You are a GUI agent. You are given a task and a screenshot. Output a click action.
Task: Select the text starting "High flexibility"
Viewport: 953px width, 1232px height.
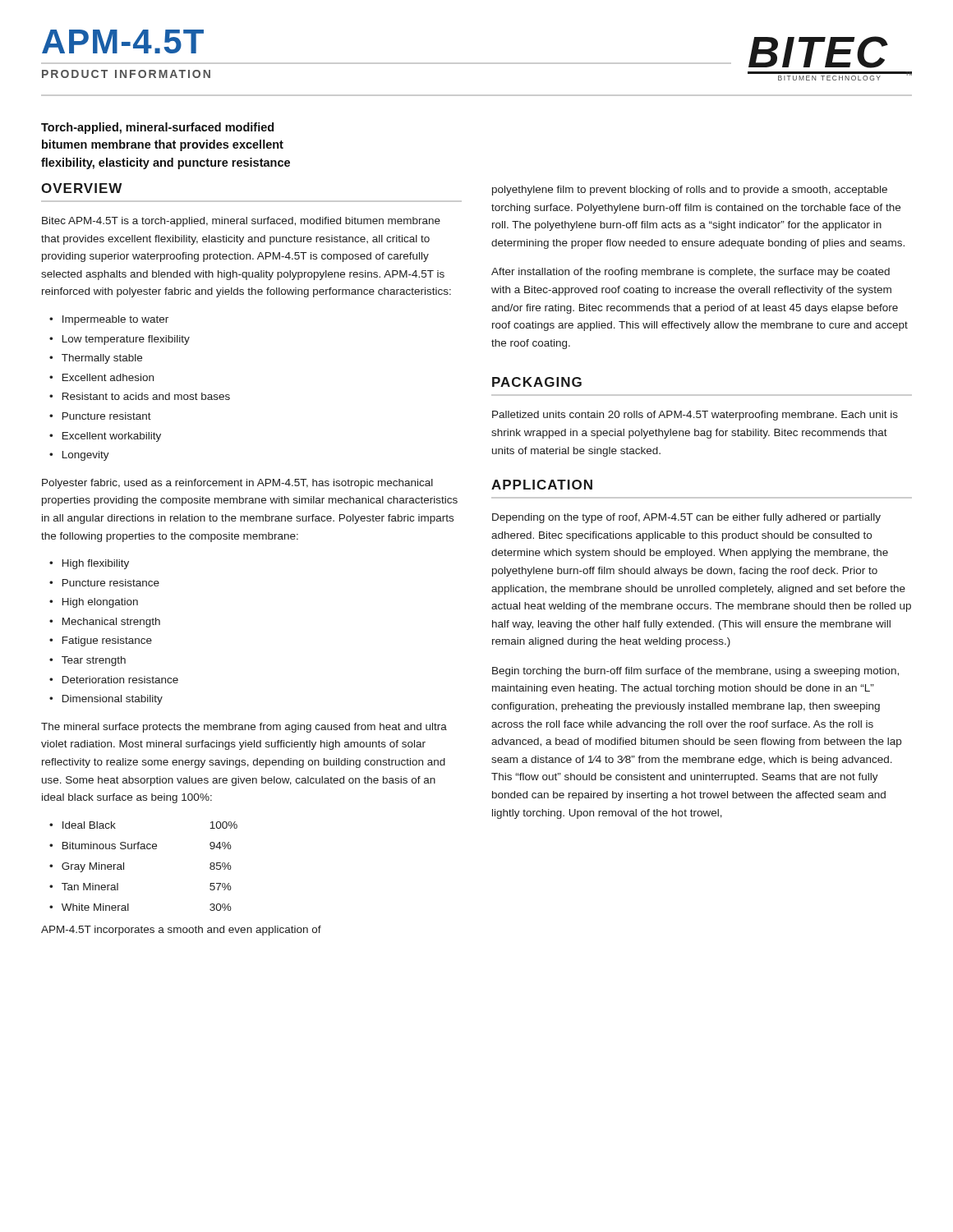(x=96, y=564)
